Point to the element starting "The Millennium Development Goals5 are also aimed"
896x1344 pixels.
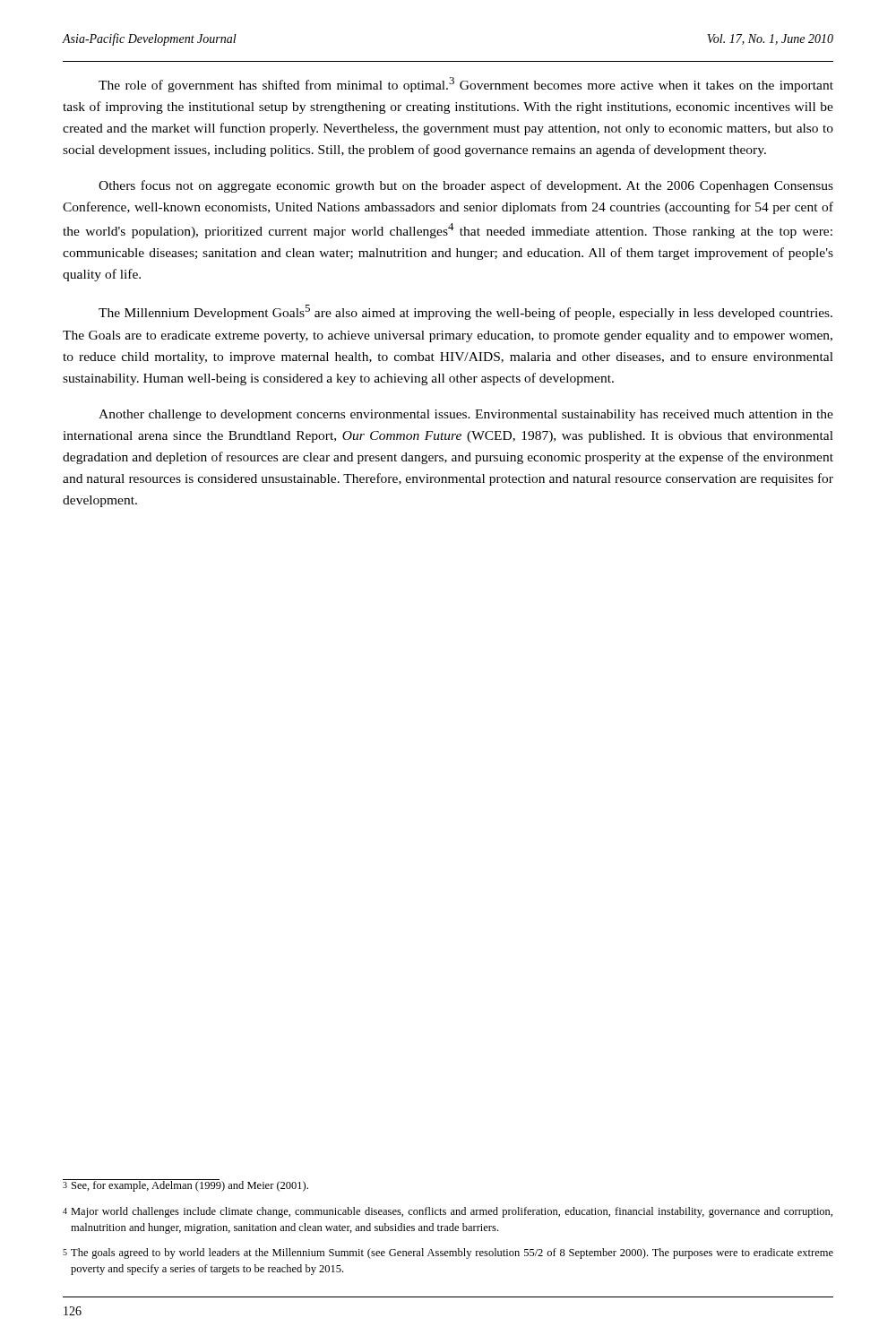[x=448, y=344]
